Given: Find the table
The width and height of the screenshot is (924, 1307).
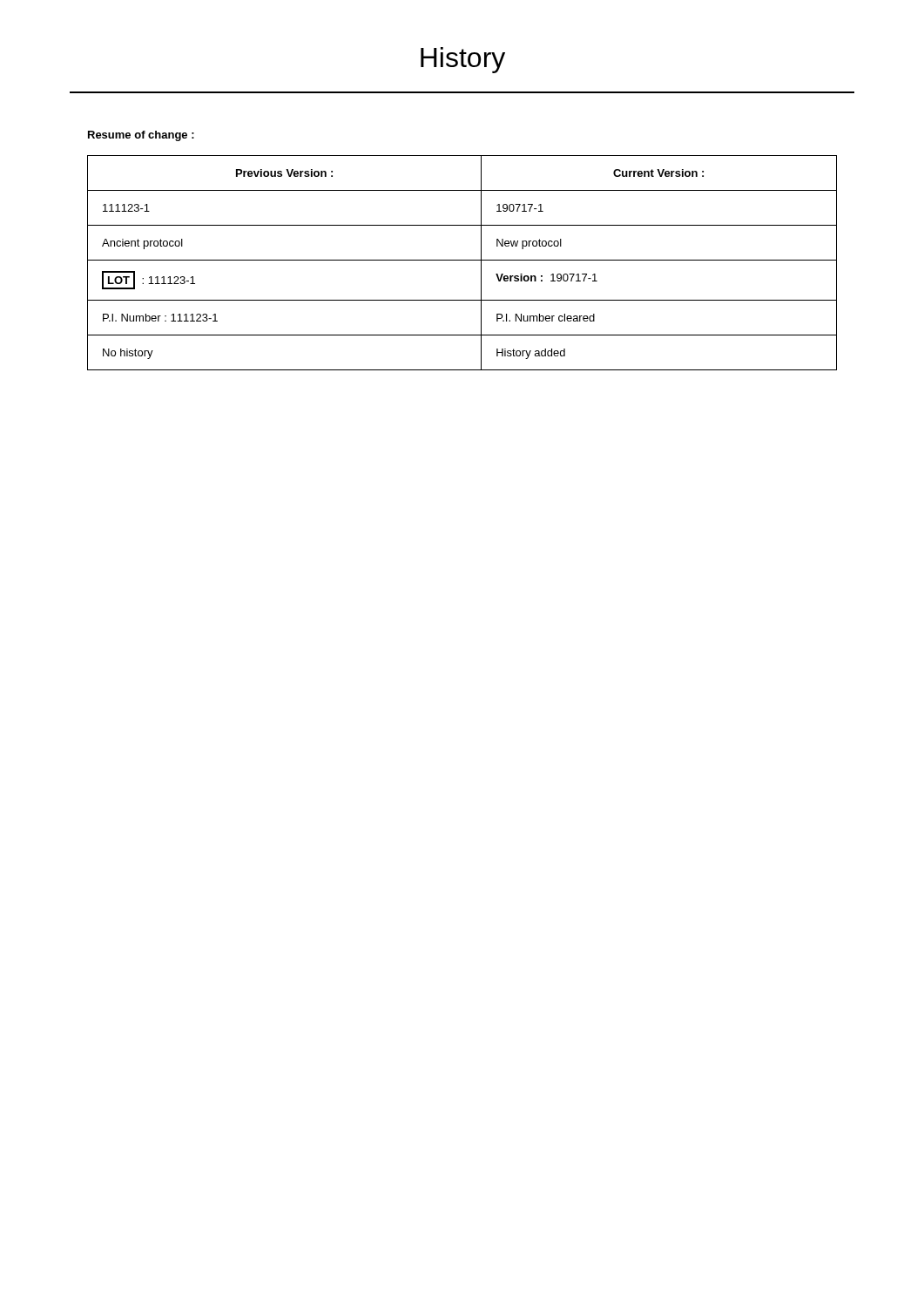Looking at the screenshot, I should pyautogui.click(x=462, y=263).
